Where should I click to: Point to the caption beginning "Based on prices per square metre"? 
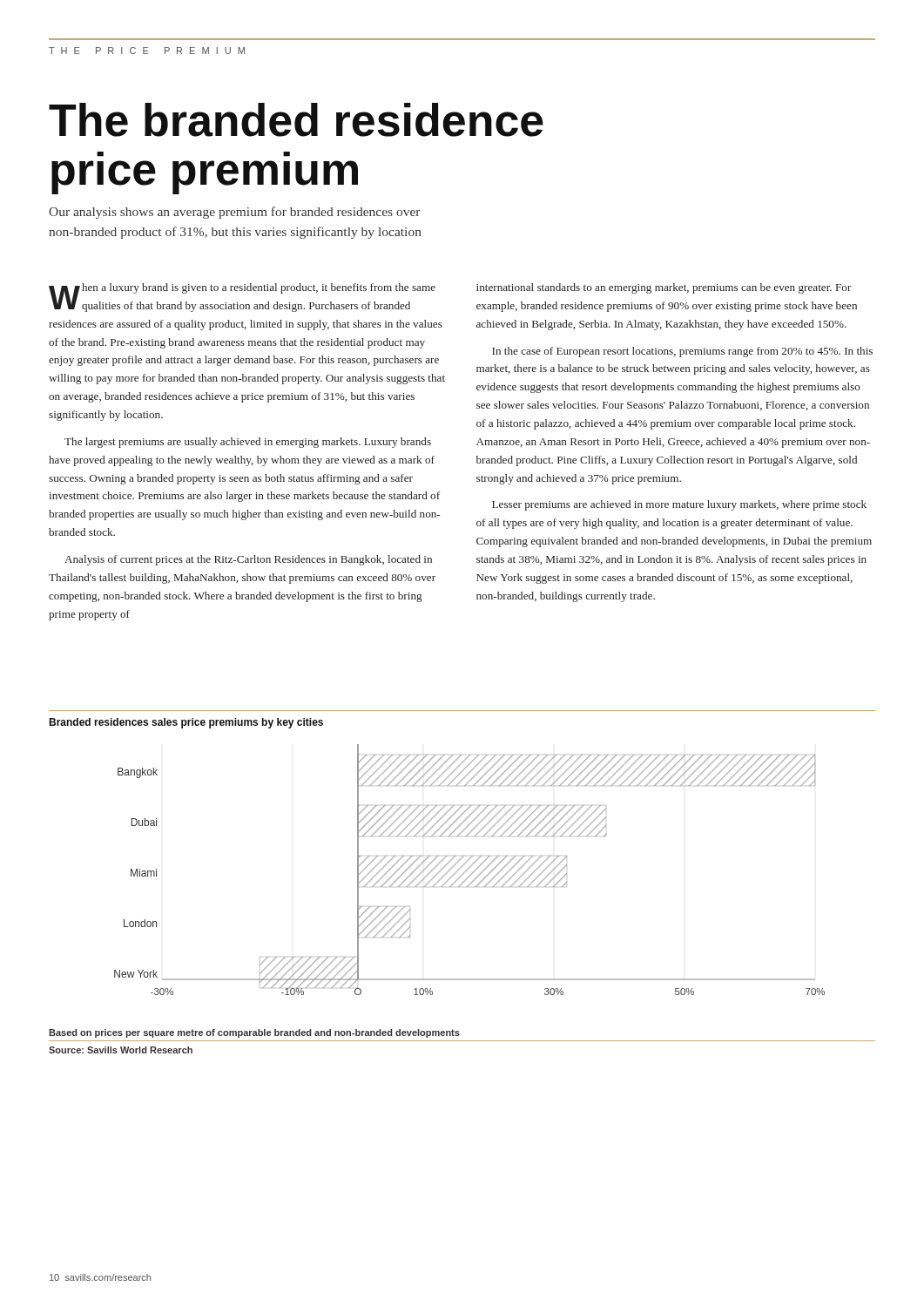pos(254,1033)
